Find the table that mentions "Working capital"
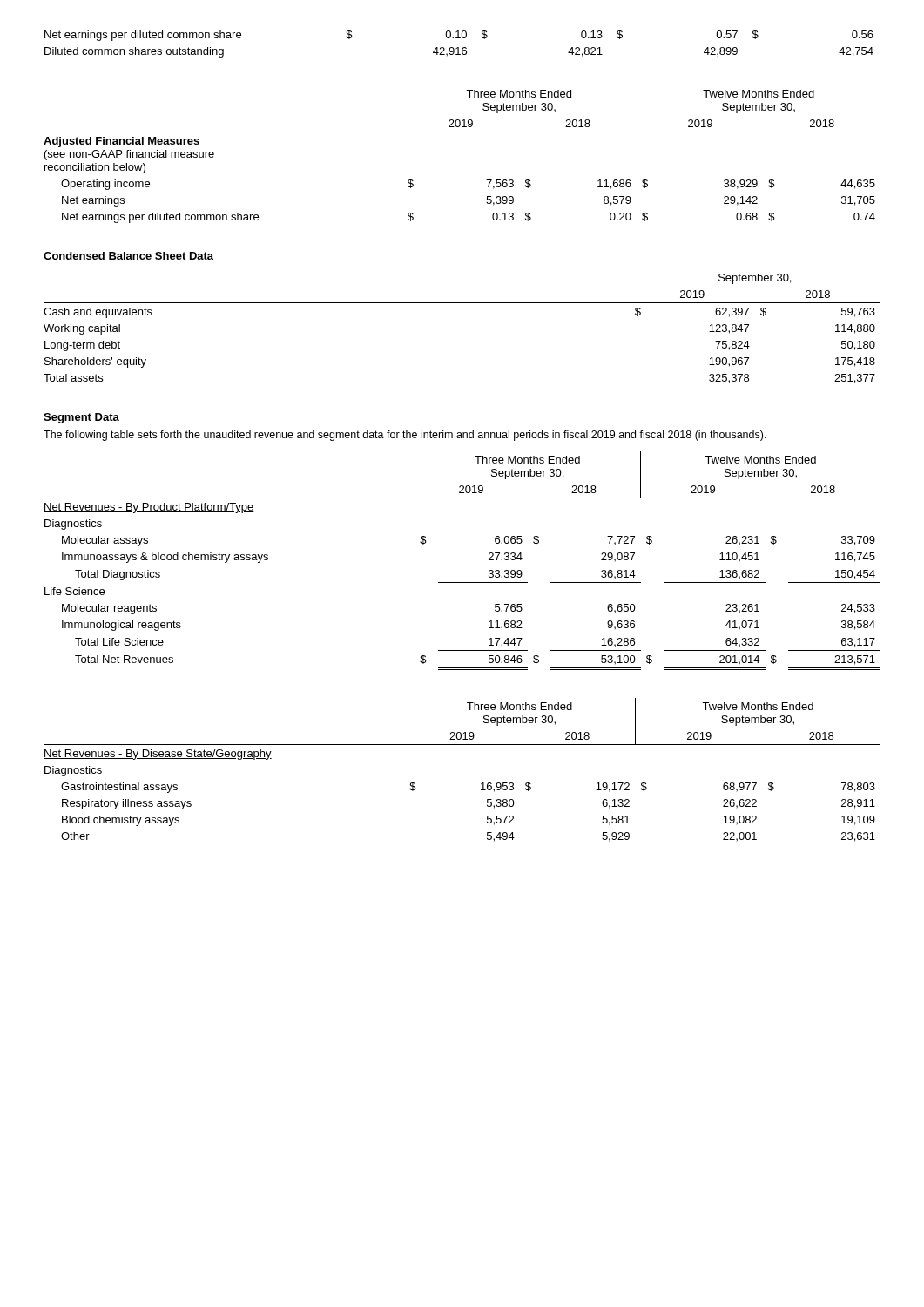The width and height of the screenshot is (924, 1307). point(462,328)
